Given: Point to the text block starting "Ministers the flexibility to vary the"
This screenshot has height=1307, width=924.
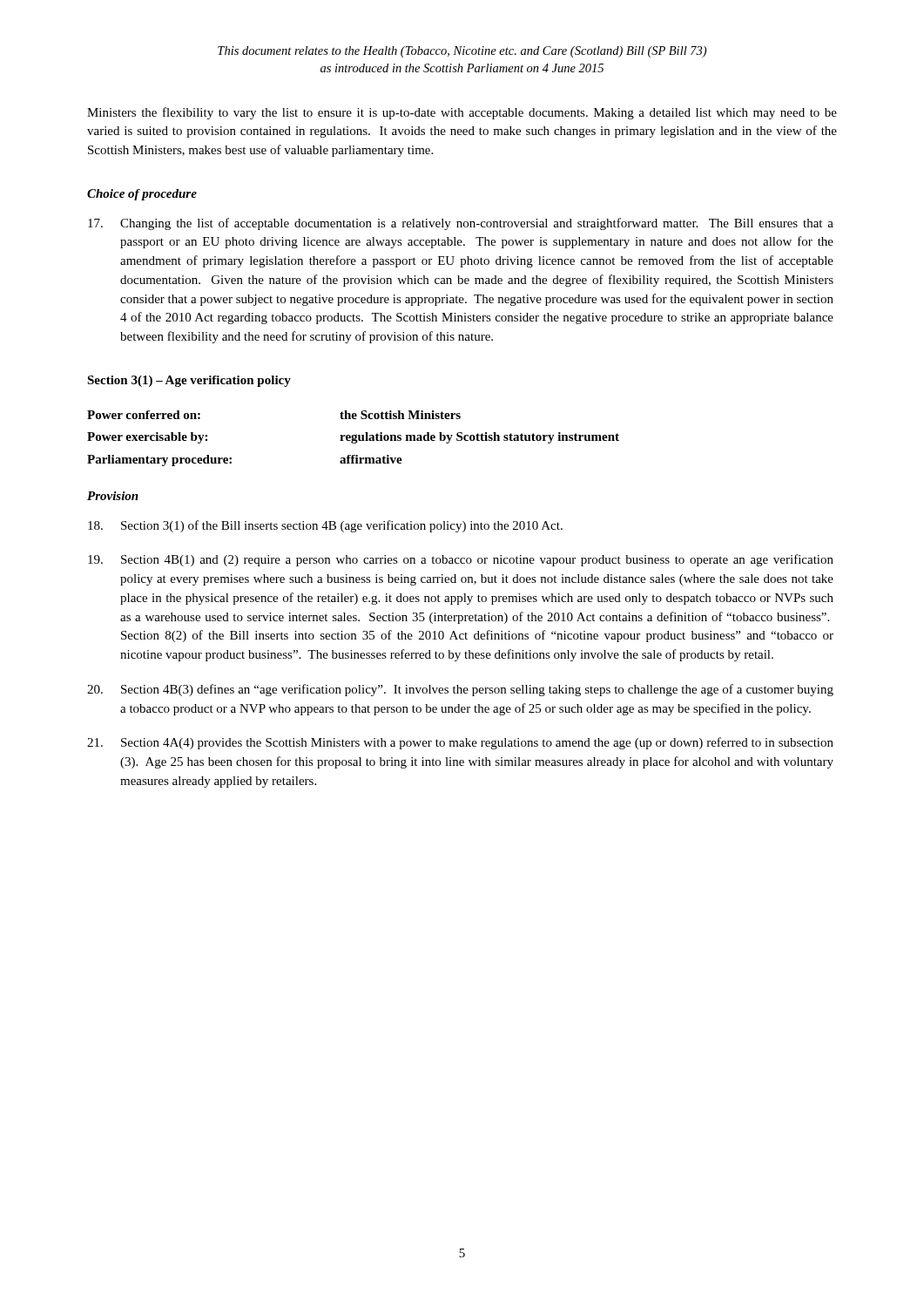Looking at the screenshot, I should click(462, 131).
